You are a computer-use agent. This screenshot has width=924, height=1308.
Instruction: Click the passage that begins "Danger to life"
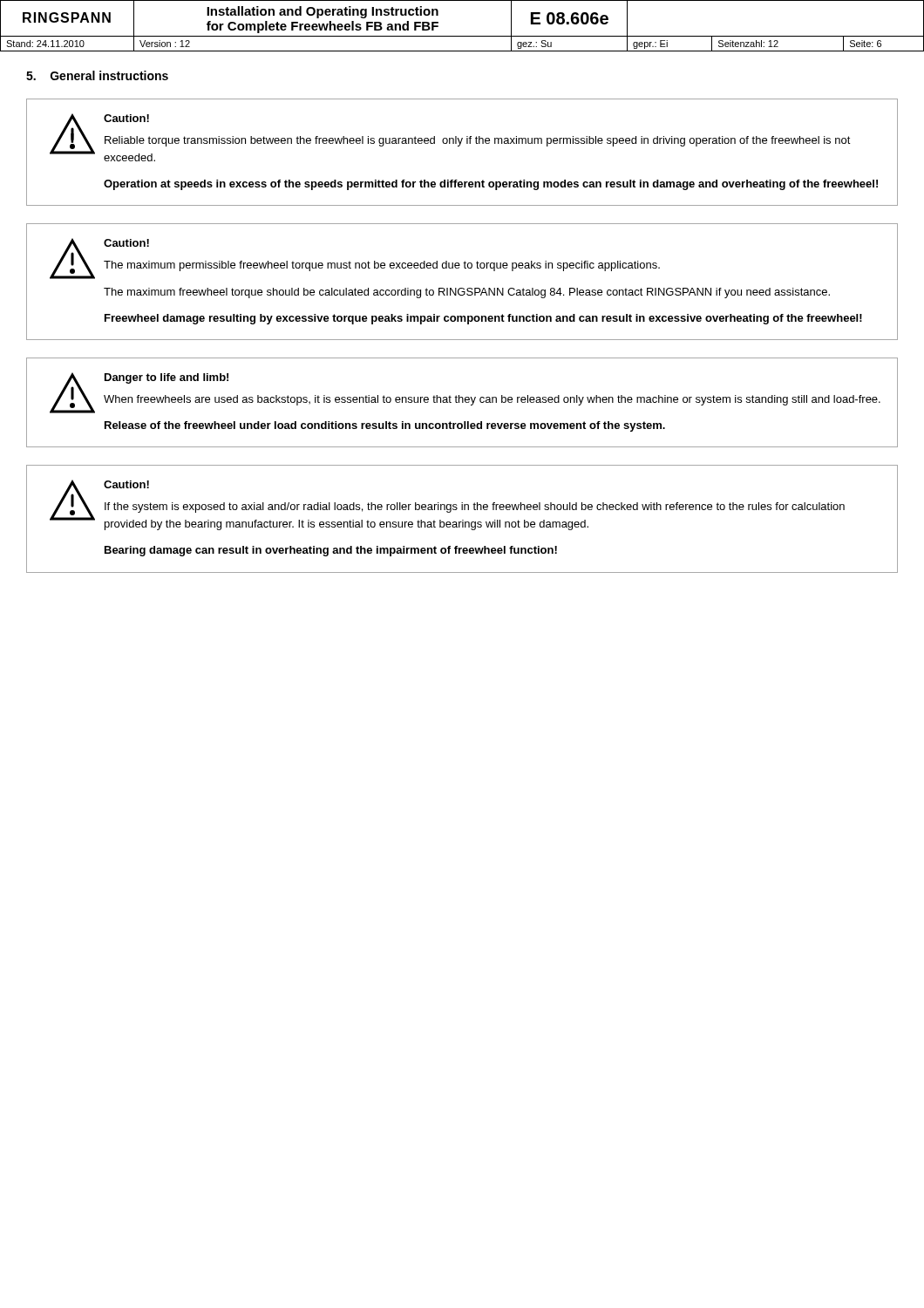(462, 402)
